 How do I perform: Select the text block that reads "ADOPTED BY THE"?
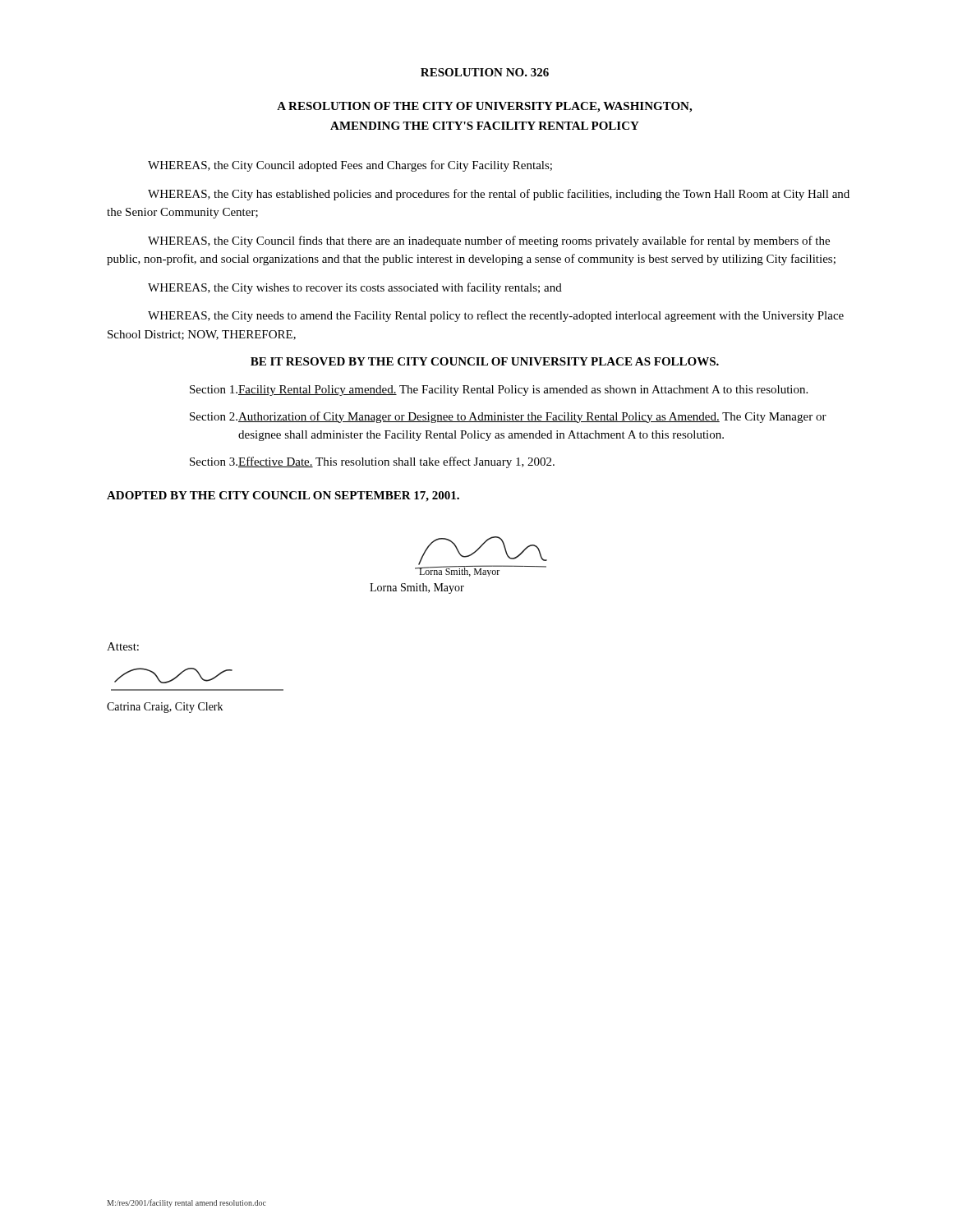pos(283,495)
